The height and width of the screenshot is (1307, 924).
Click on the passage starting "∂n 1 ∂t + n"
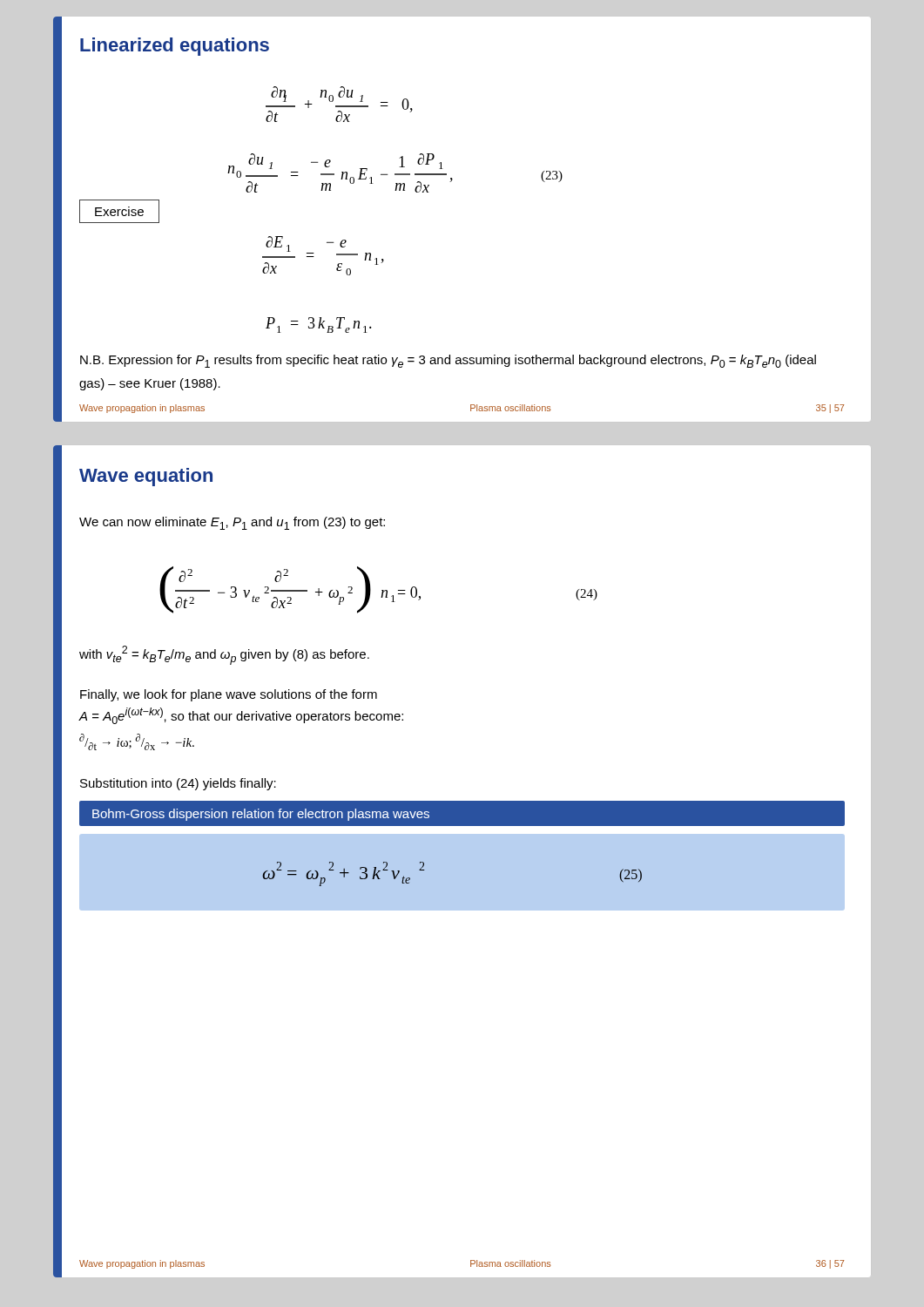339,104
